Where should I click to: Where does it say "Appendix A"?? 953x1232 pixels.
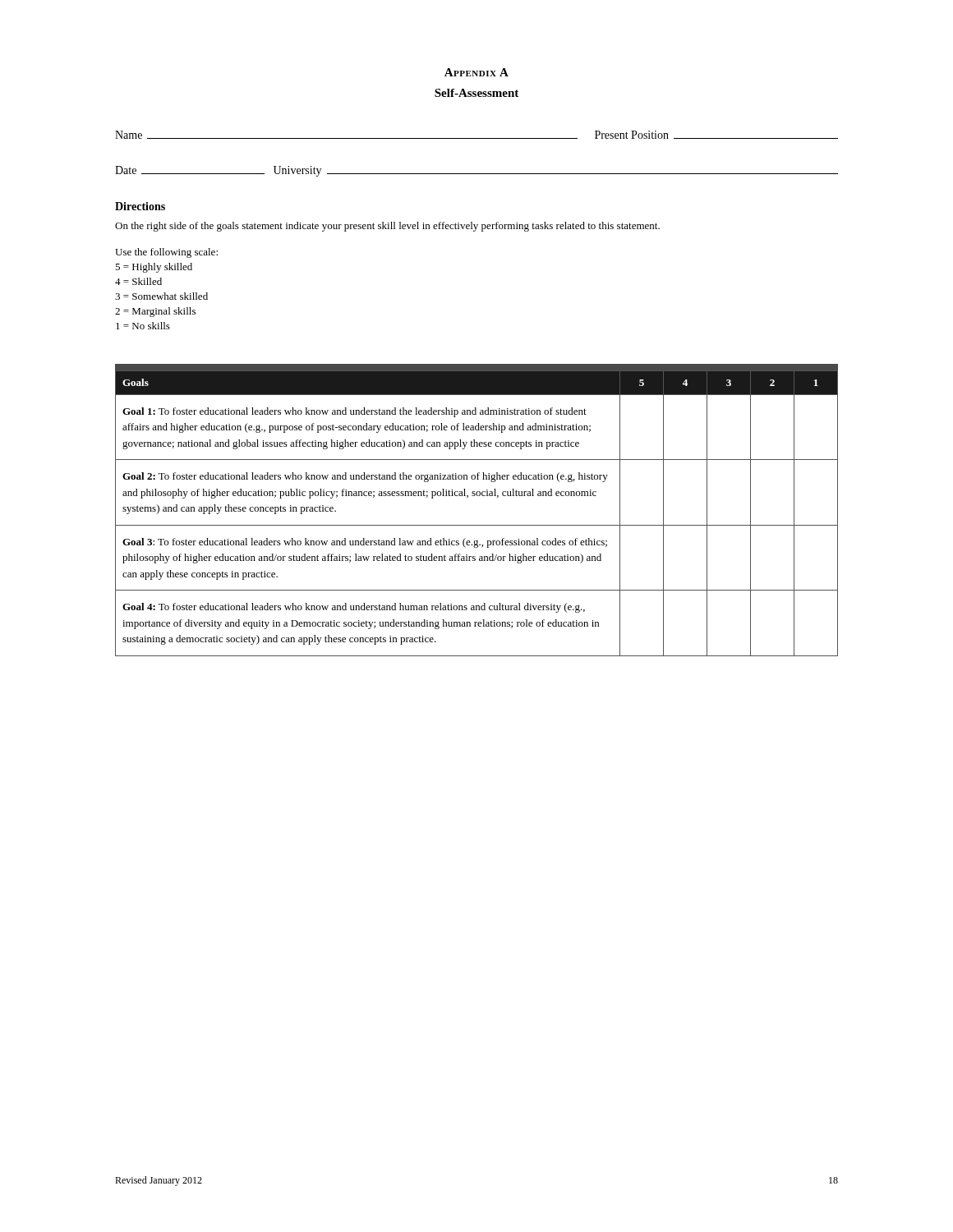coord(476,72)
